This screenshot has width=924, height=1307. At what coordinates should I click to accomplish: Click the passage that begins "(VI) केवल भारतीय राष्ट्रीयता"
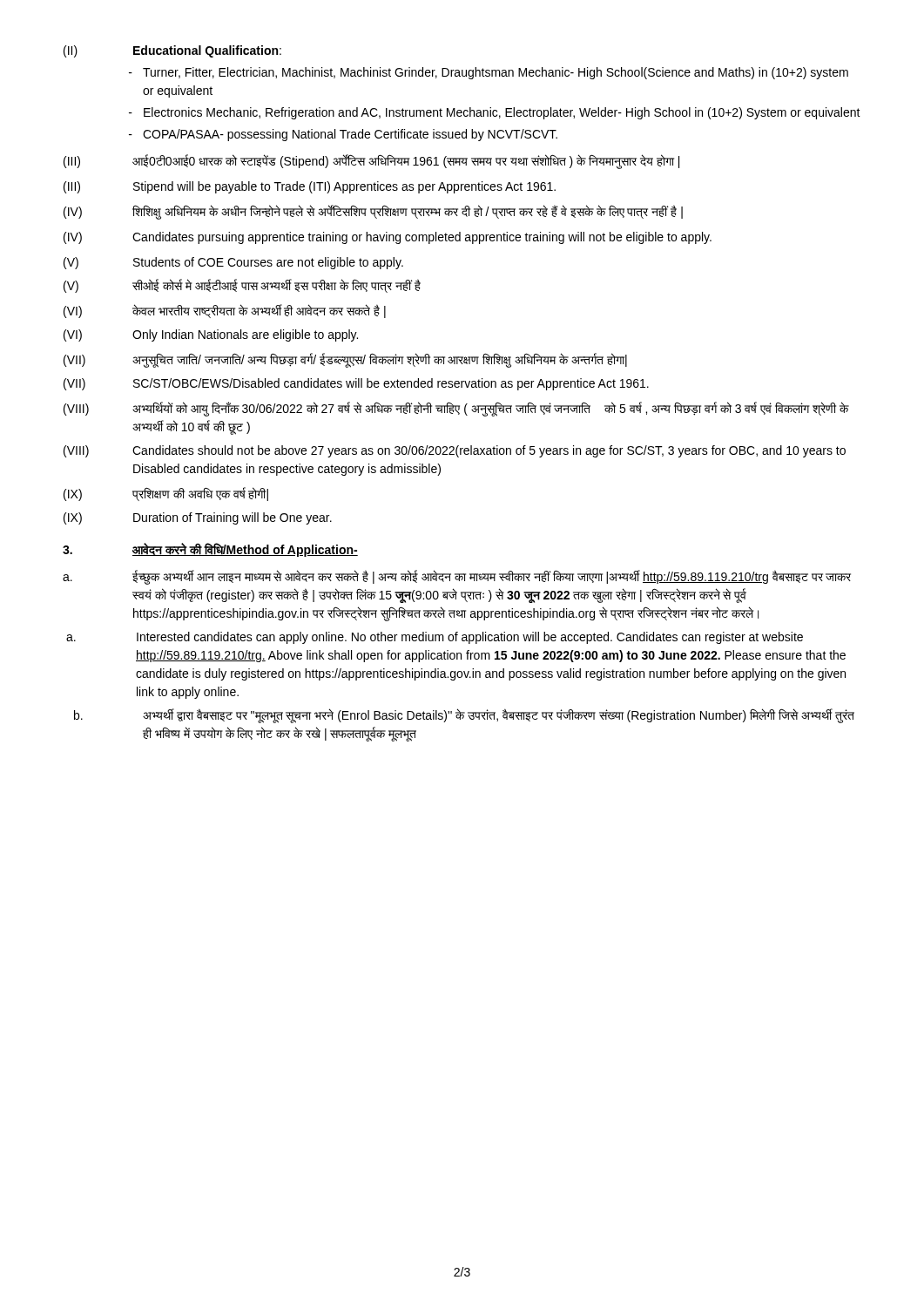(225, 311)
